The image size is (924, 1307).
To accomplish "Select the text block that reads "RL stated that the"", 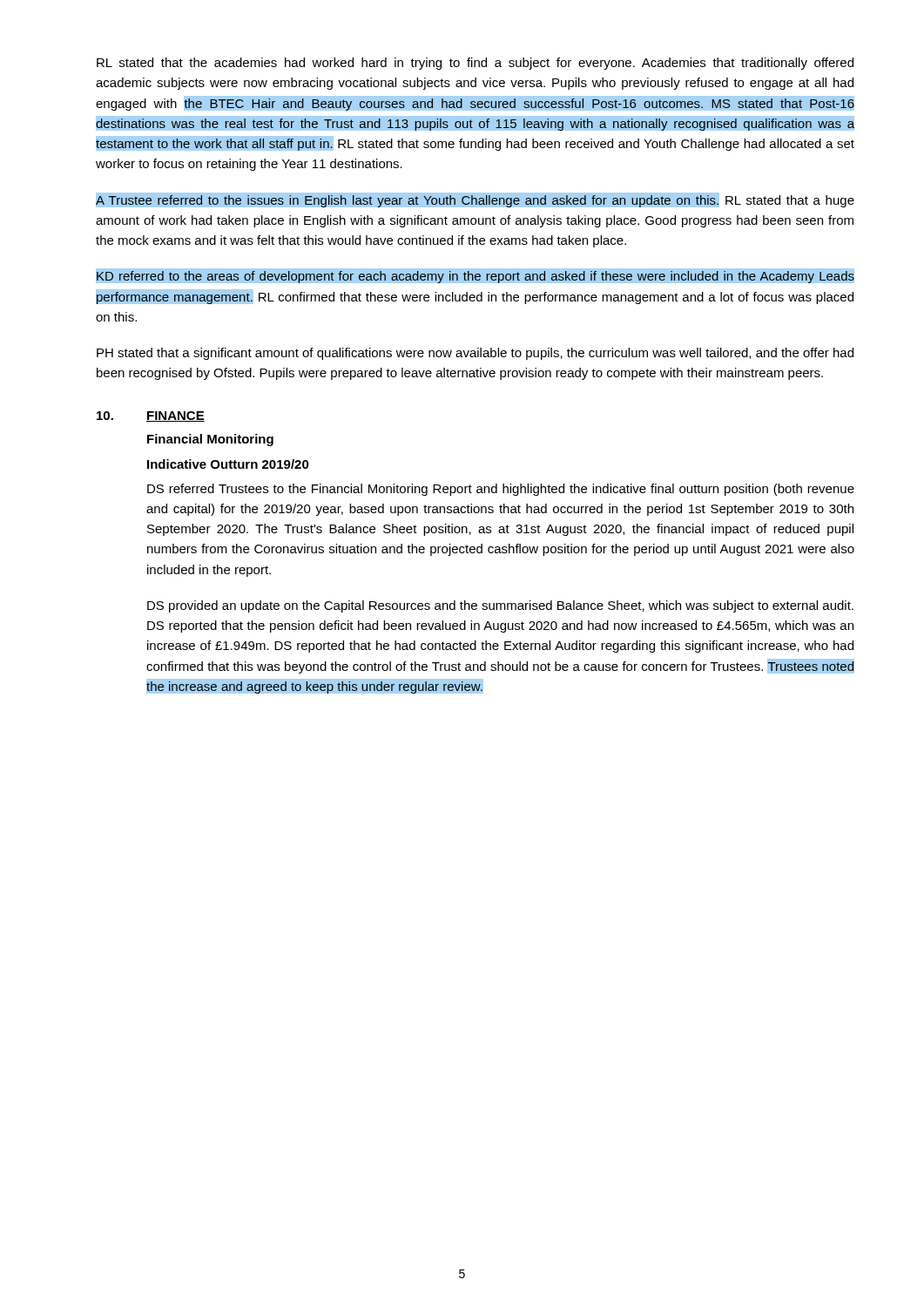I will [475, 113].
